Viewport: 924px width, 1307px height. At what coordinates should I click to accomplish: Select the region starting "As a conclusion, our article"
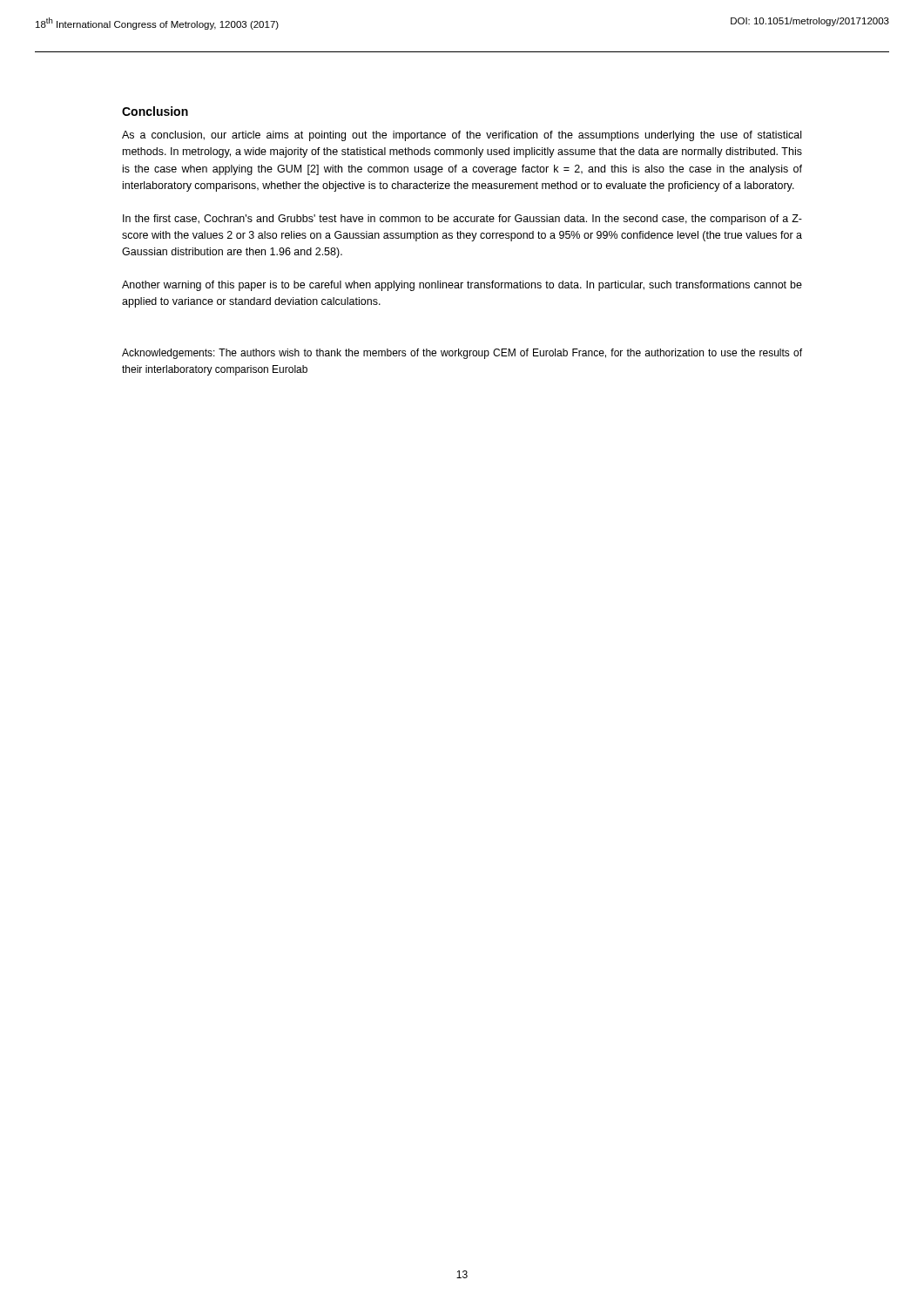462,160
